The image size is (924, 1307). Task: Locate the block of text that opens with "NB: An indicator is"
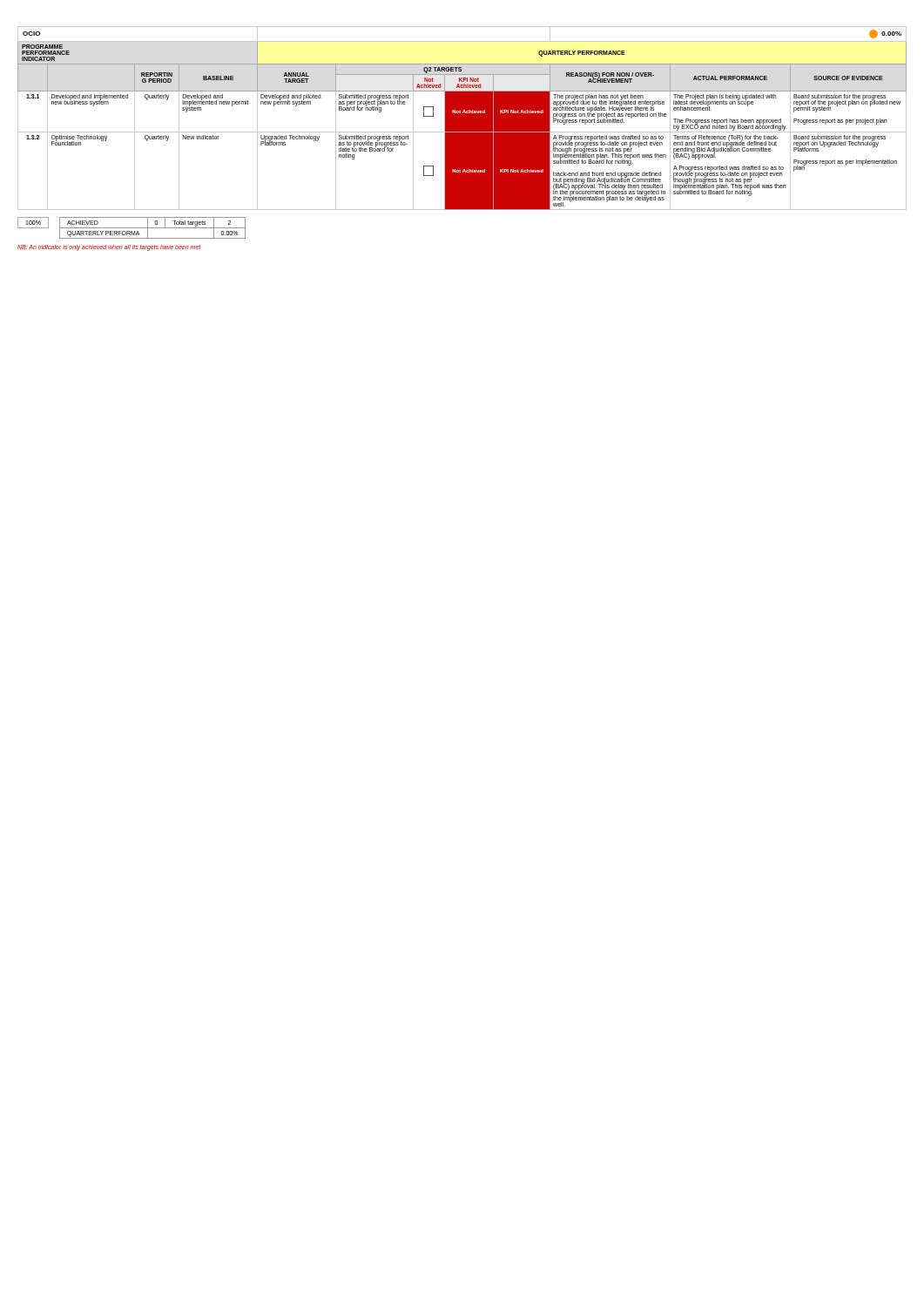(x=109, y=247)
